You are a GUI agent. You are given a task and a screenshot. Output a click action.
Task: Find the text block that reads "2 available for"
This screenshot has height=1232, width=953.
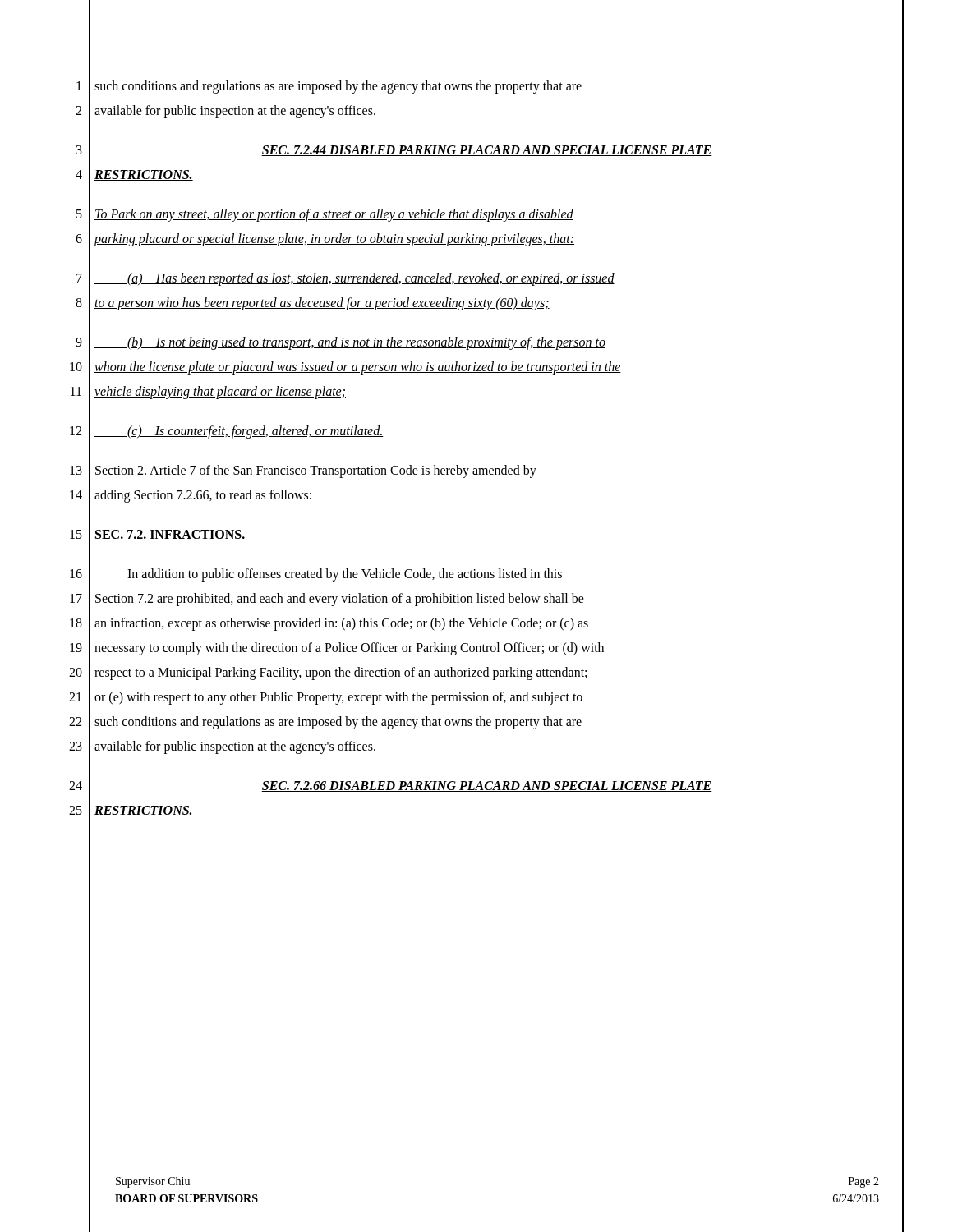(x=226, y=111)
